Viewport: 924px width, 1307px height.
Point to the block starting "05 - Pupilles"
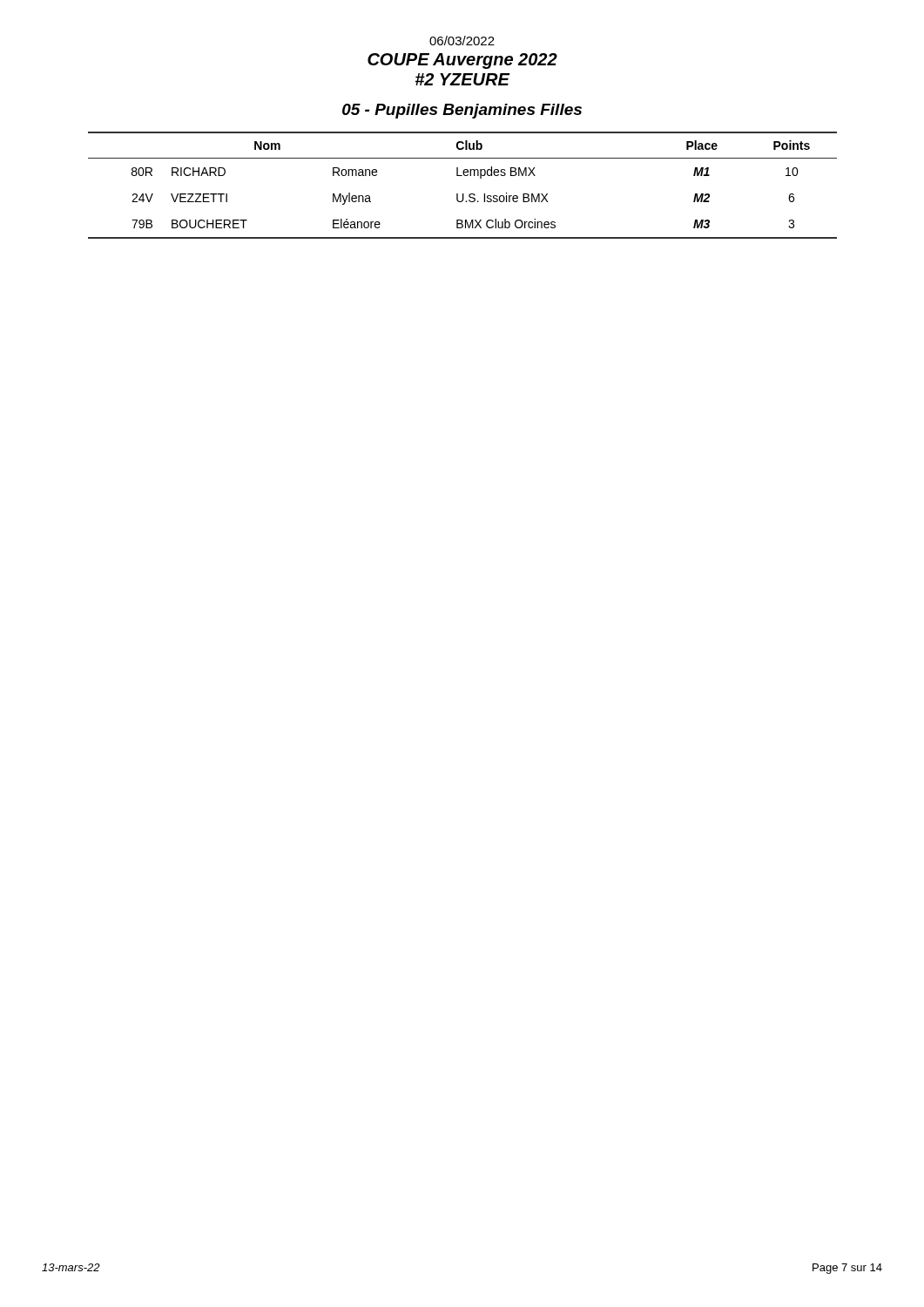point(462,109)
